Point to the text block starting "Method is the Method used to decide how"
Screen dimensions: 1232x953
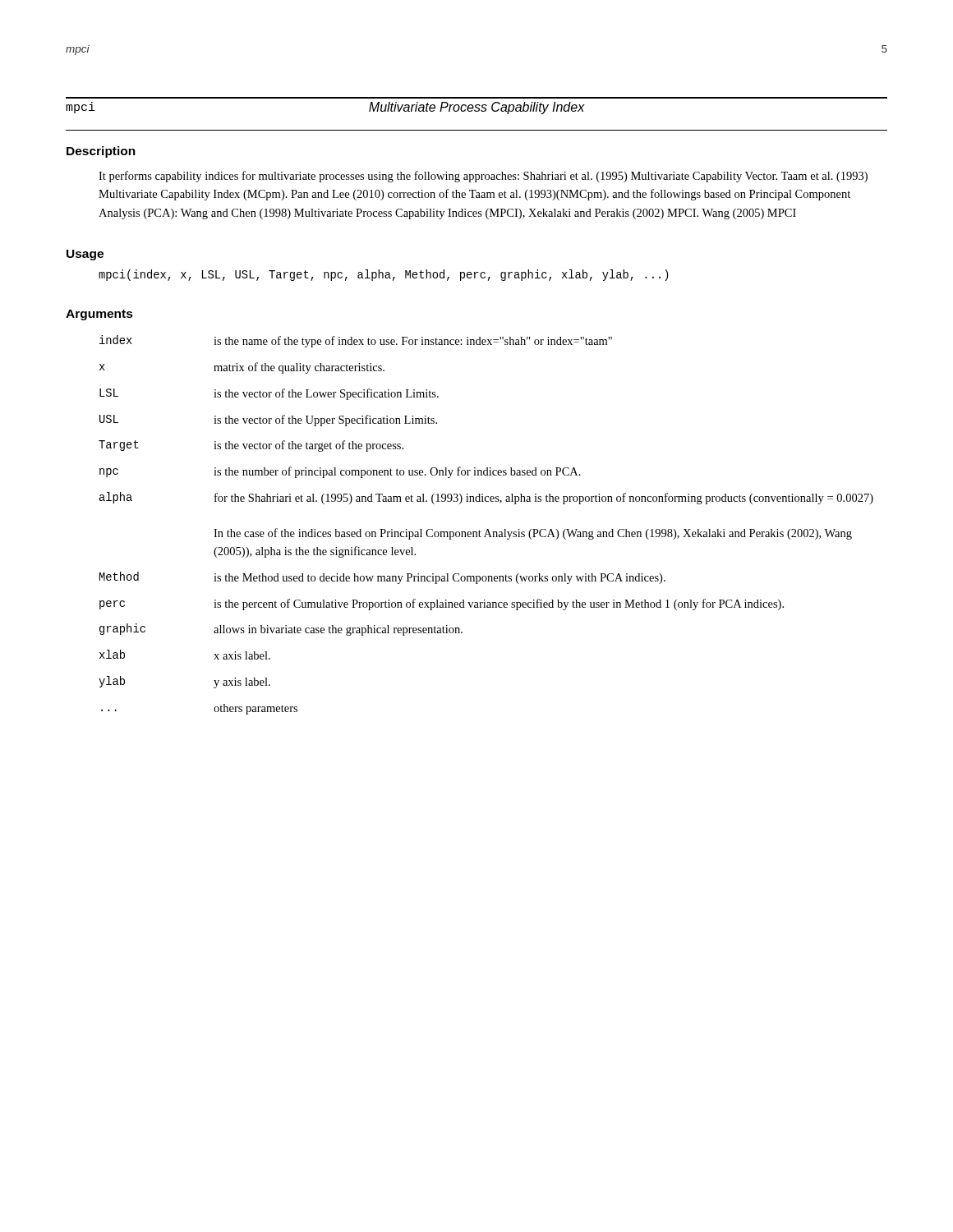tap(493, 579)
